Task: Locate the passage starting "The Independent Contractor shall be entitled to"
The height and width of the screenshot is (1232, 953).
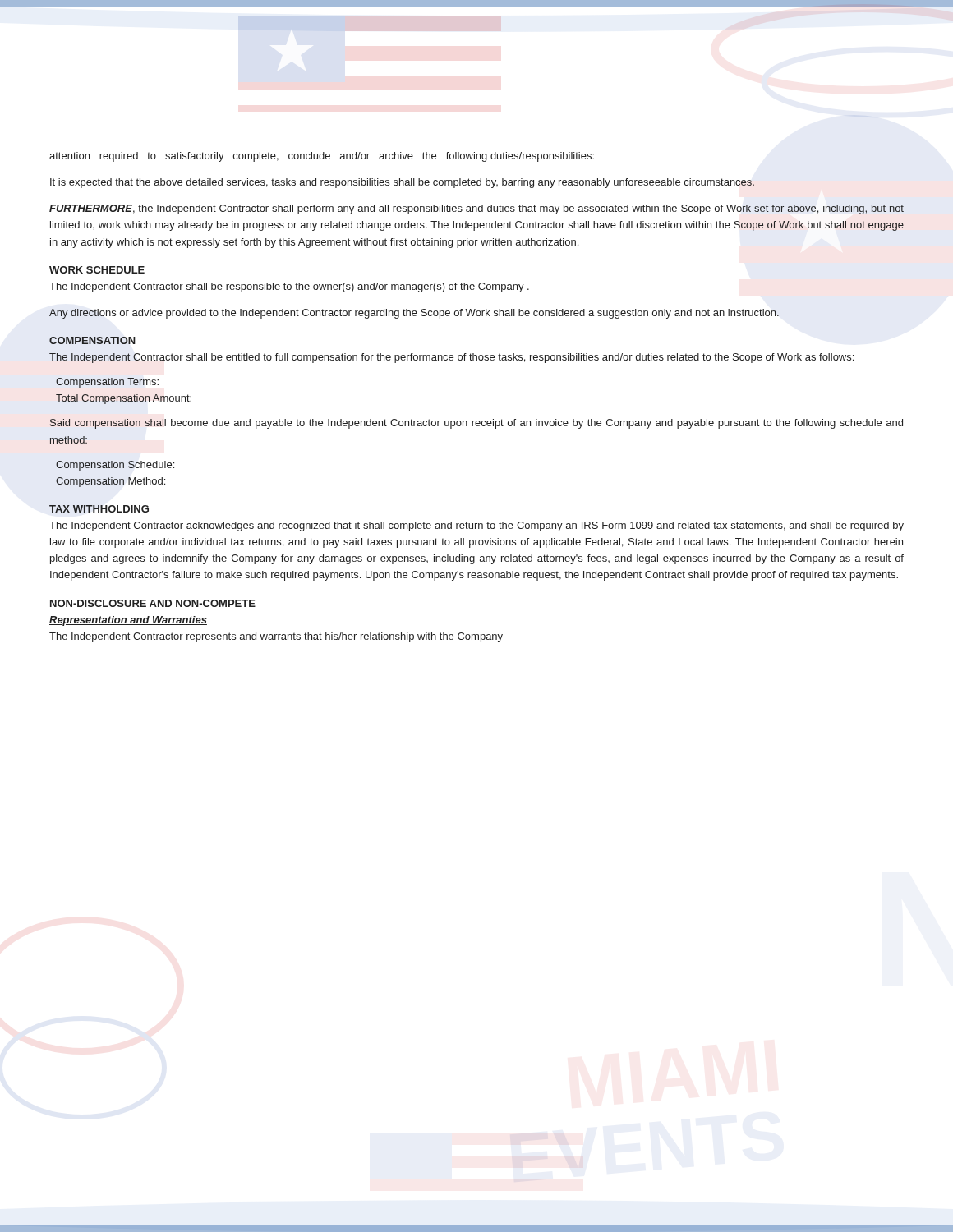Action: click(x=452, y=357)
